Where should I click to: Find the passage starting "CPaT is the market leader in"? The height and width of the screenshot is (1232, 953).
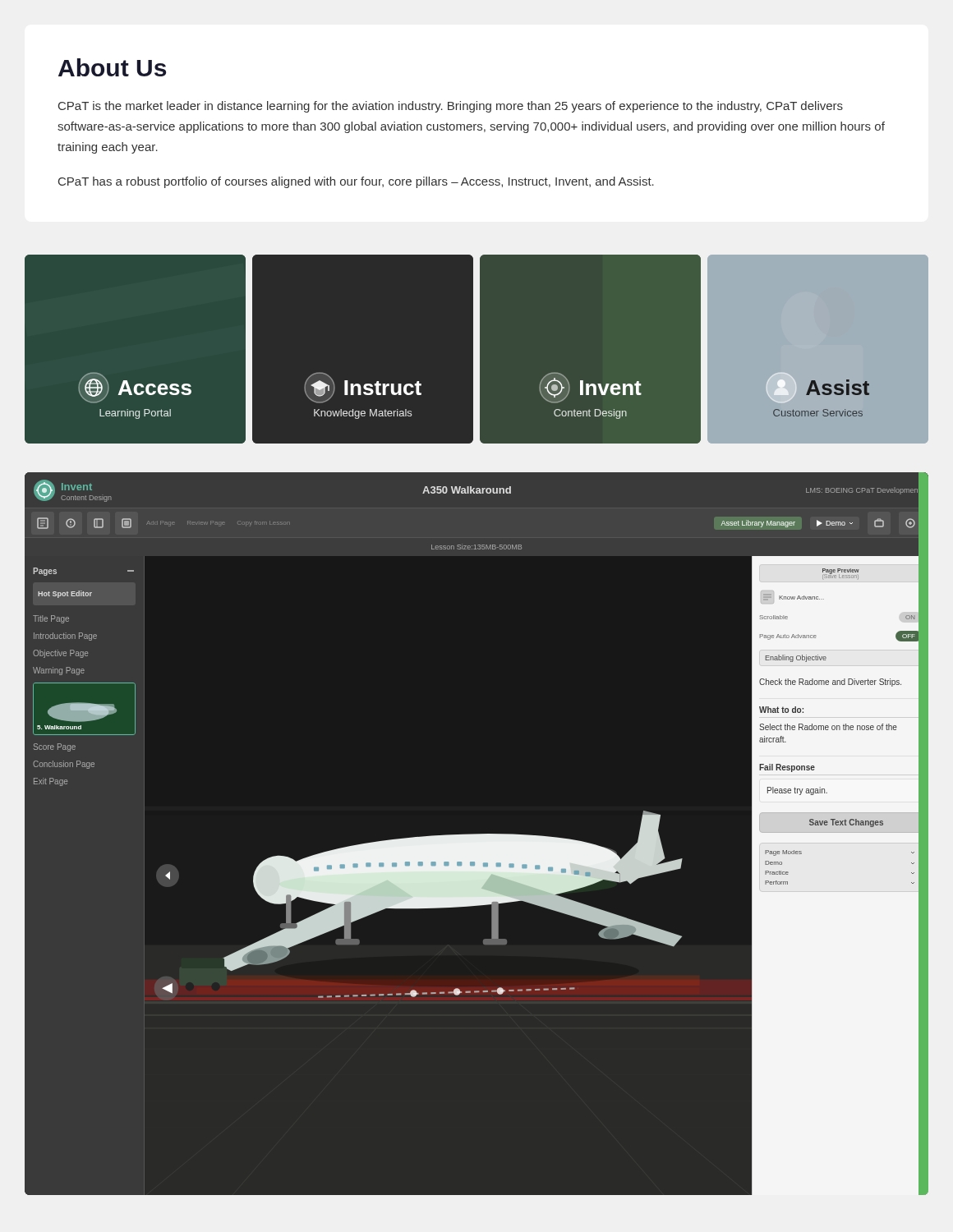pos(476,127)
